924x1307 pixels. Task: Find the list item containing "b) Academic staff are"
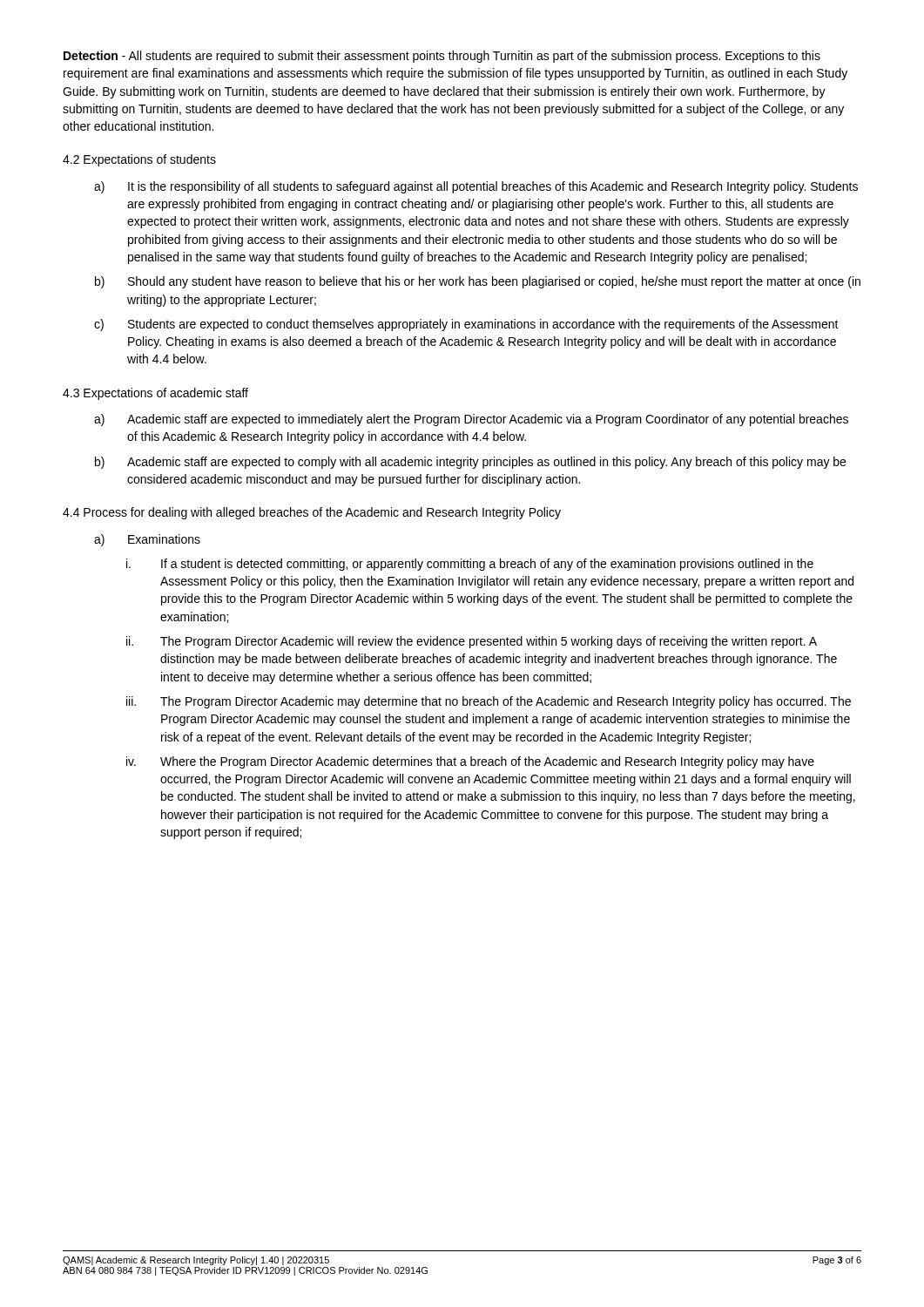click(478, 470)
